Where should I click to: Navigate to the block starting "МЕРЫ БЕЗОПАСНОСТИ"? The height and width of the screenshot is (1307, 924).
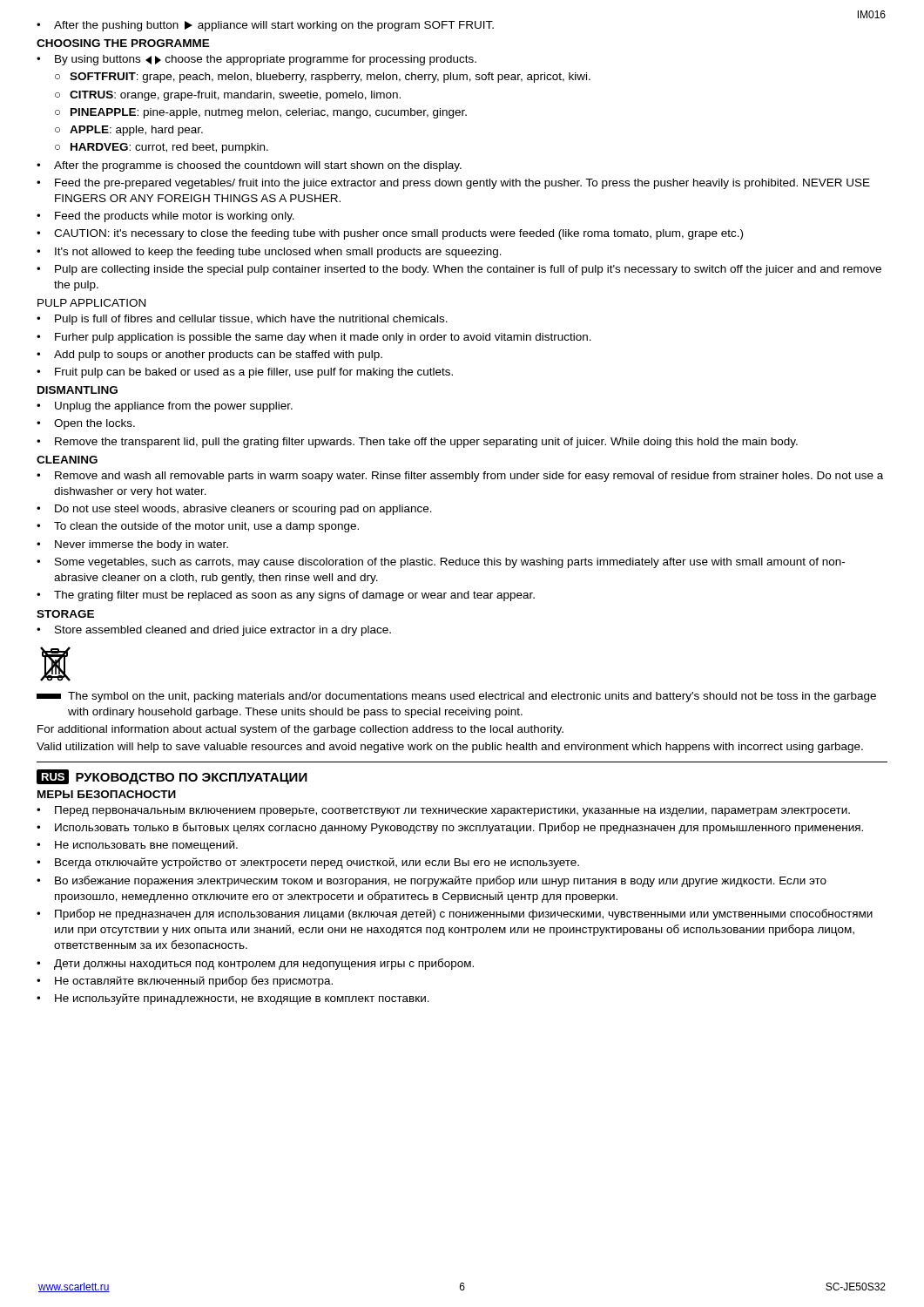(x=106, y=794)
